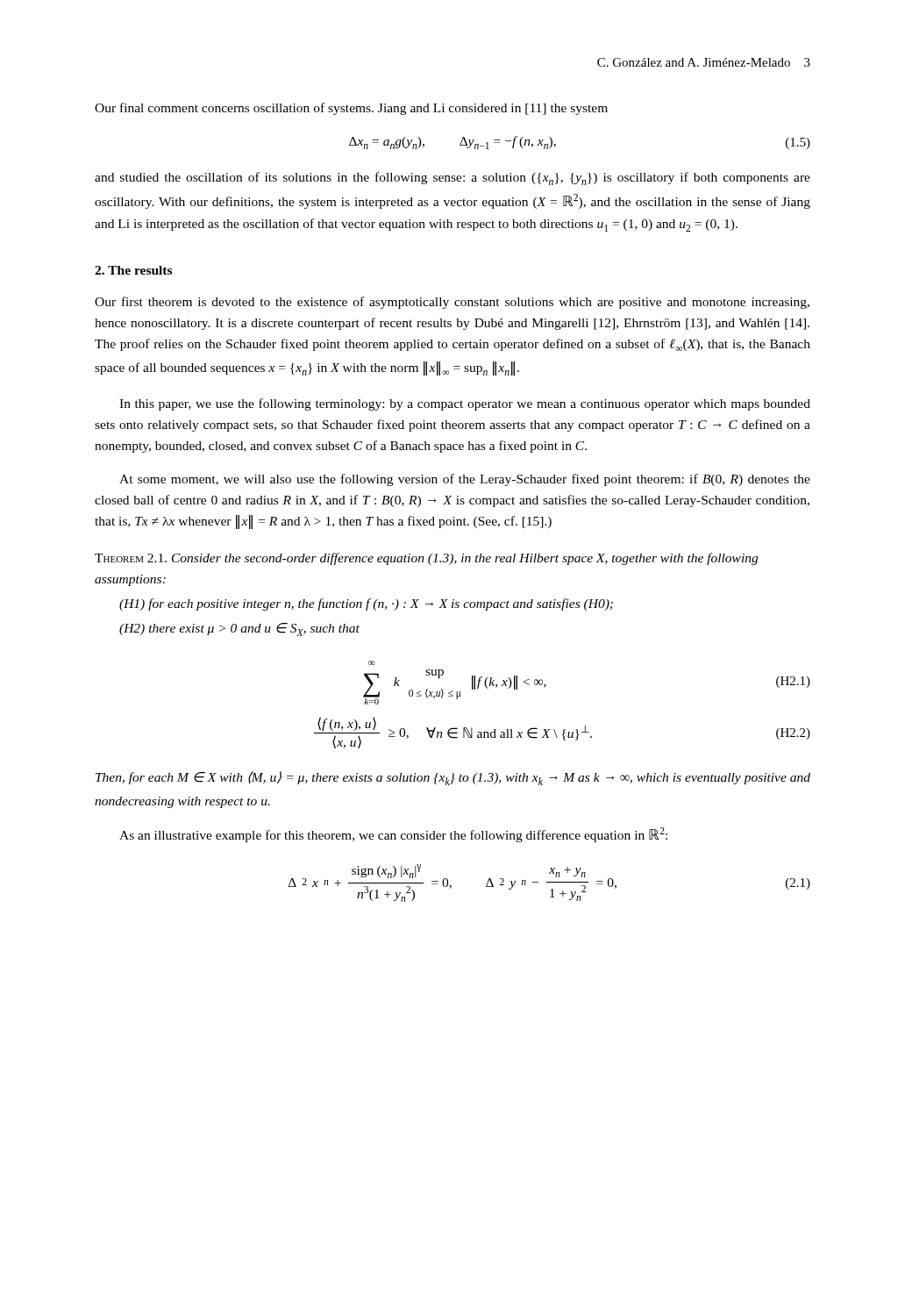Locate the formula that opens with "Δxn = ang(yn), Δyn−1 = −f (n,"
This screenshot has height=1316, width=905.
coord(452,143)
